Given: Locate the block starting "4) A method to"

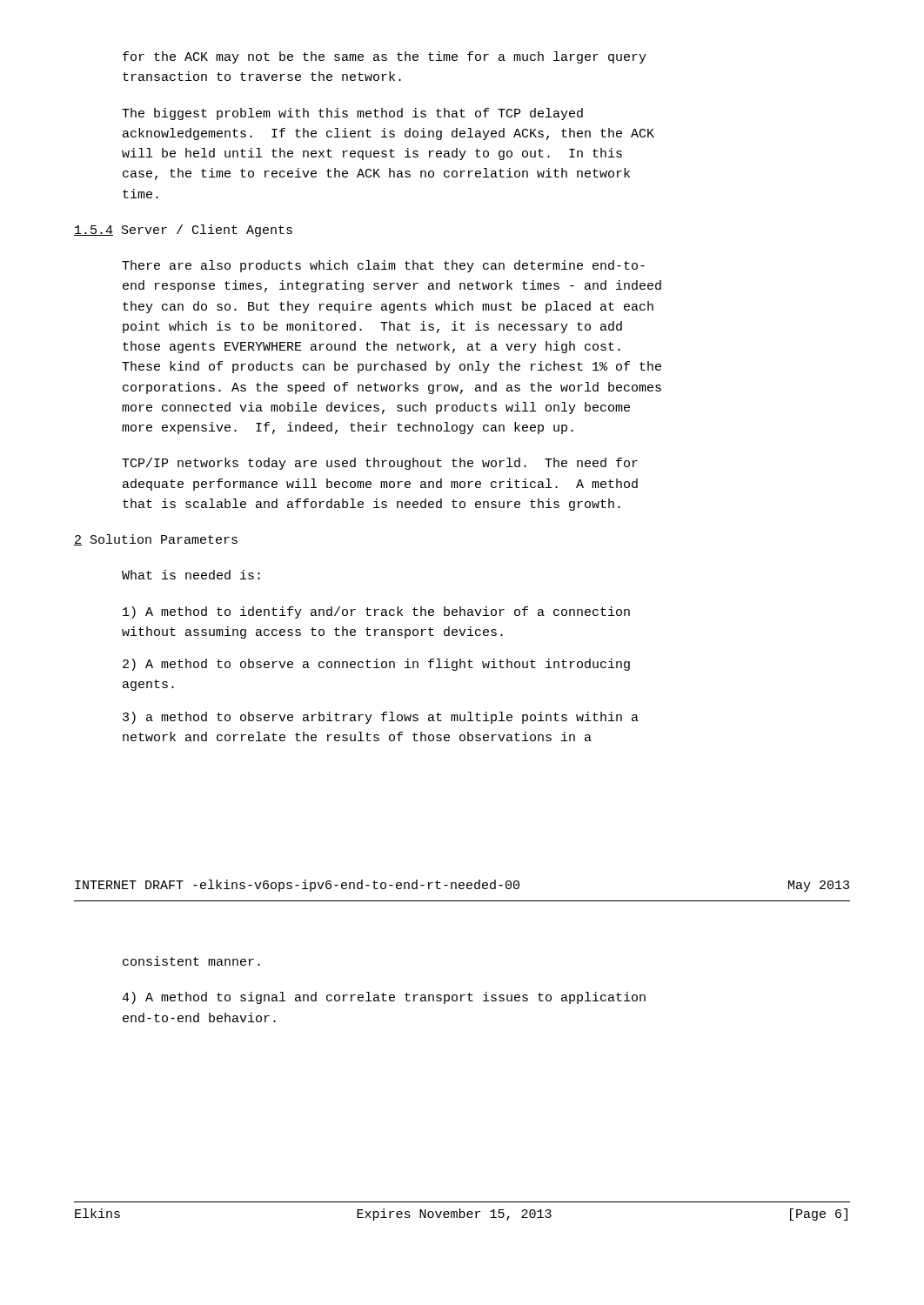Looking at the screenshot, I should (384, 1009).
